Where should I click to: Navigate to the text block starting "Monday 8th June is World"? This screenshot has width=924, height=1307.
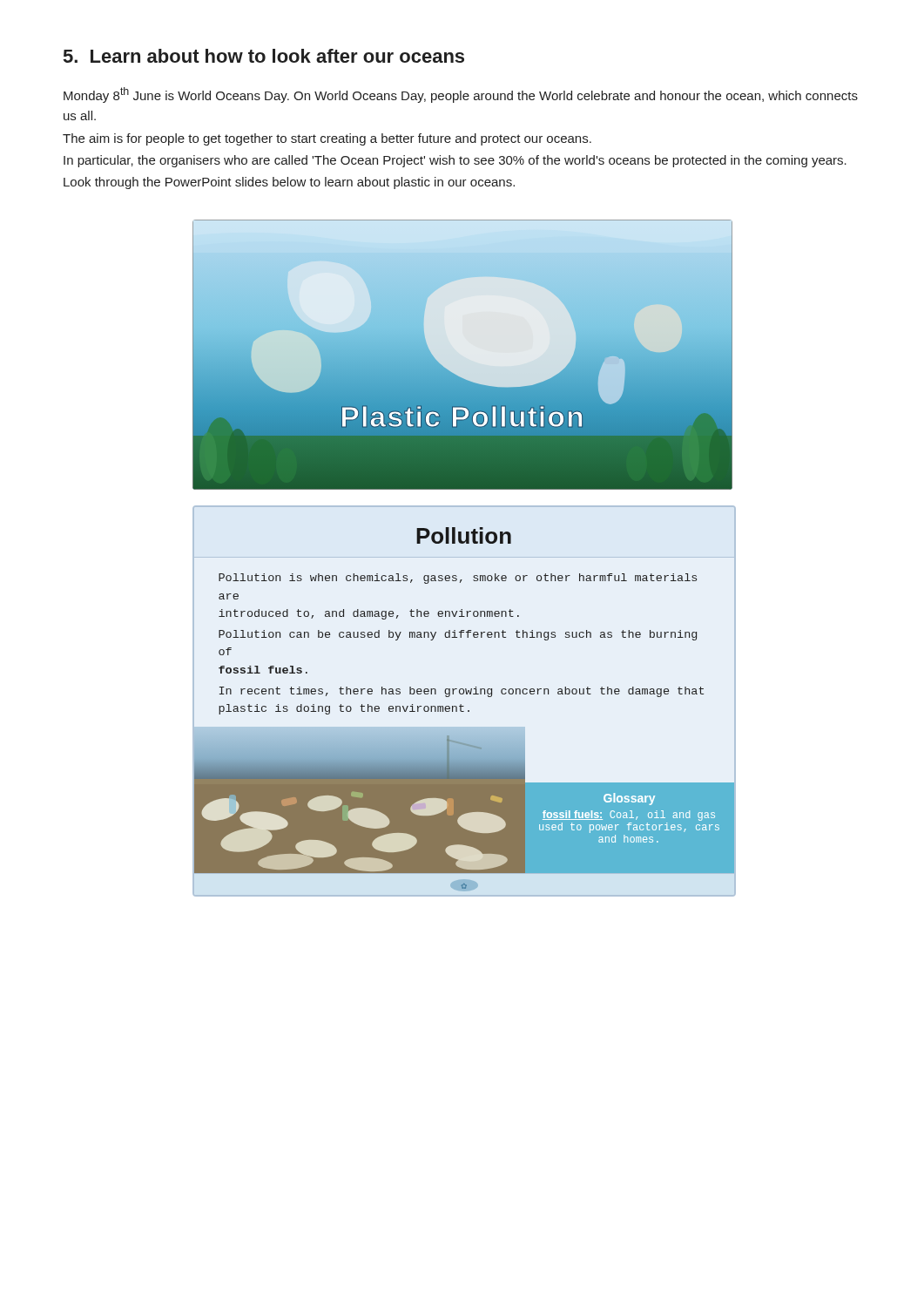[x=460, y=104]
